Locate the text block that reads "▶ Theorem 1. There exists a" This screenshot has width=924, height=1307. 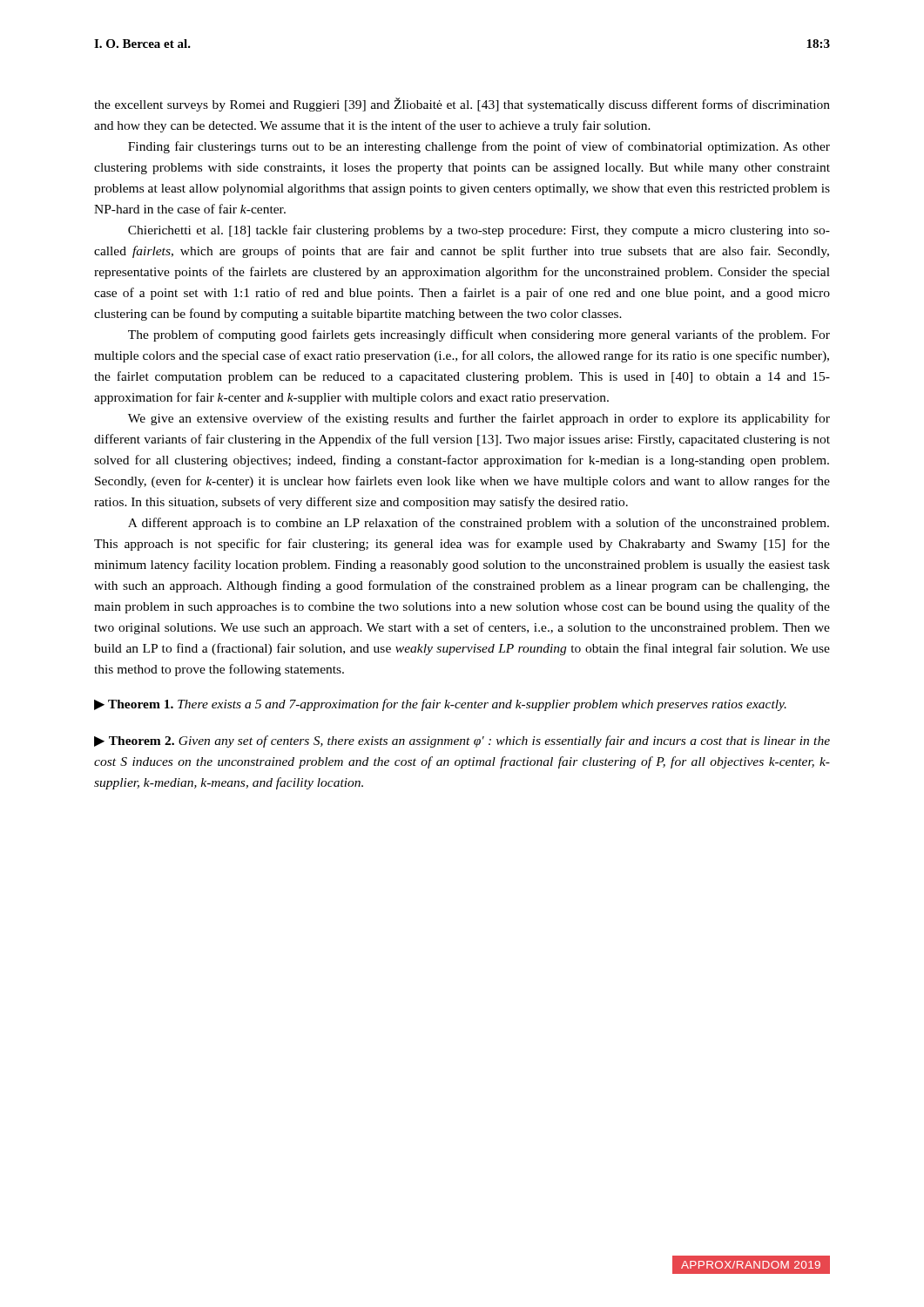pos(462,704)
